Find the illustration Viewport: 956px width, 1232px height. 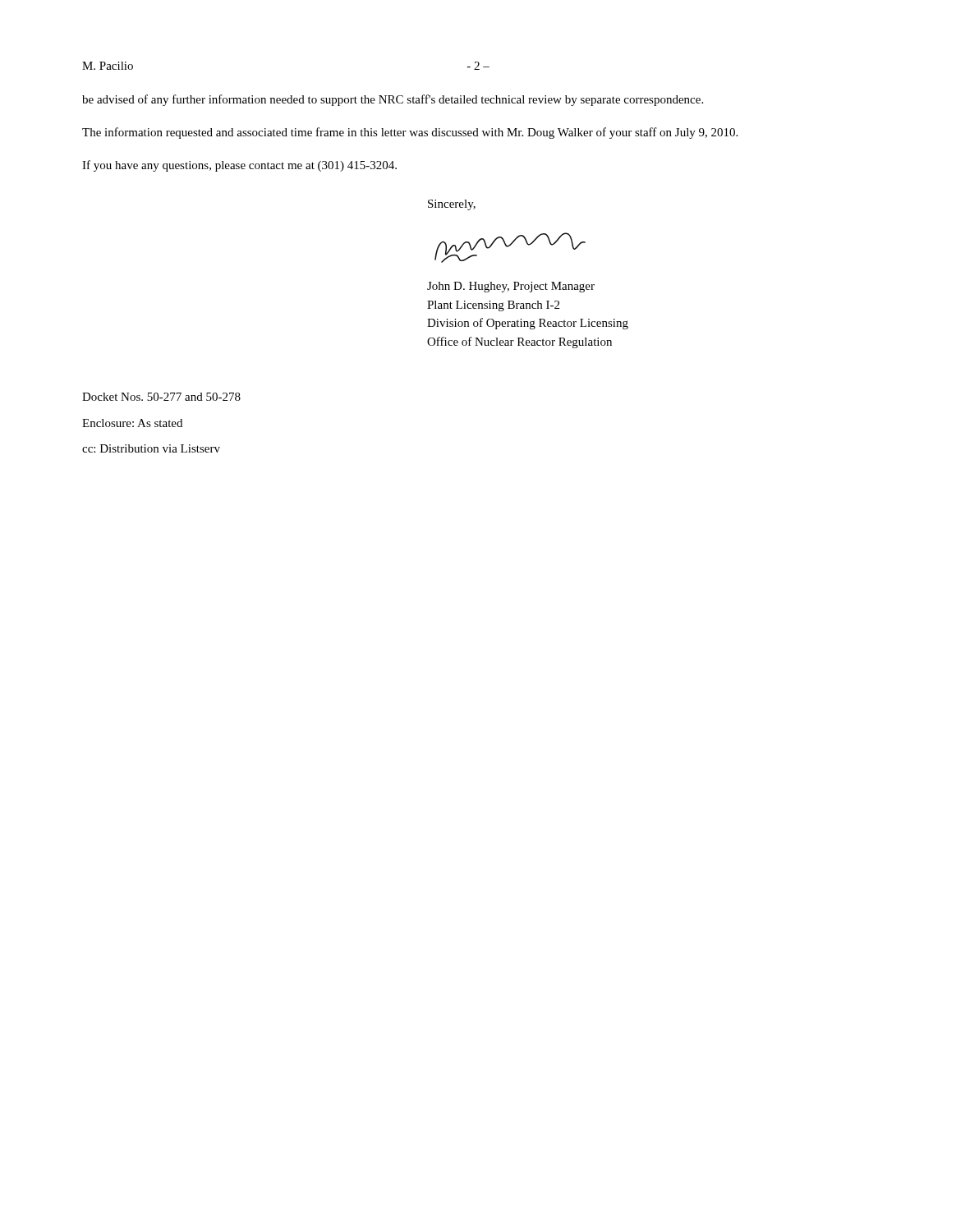coord(509,243)
